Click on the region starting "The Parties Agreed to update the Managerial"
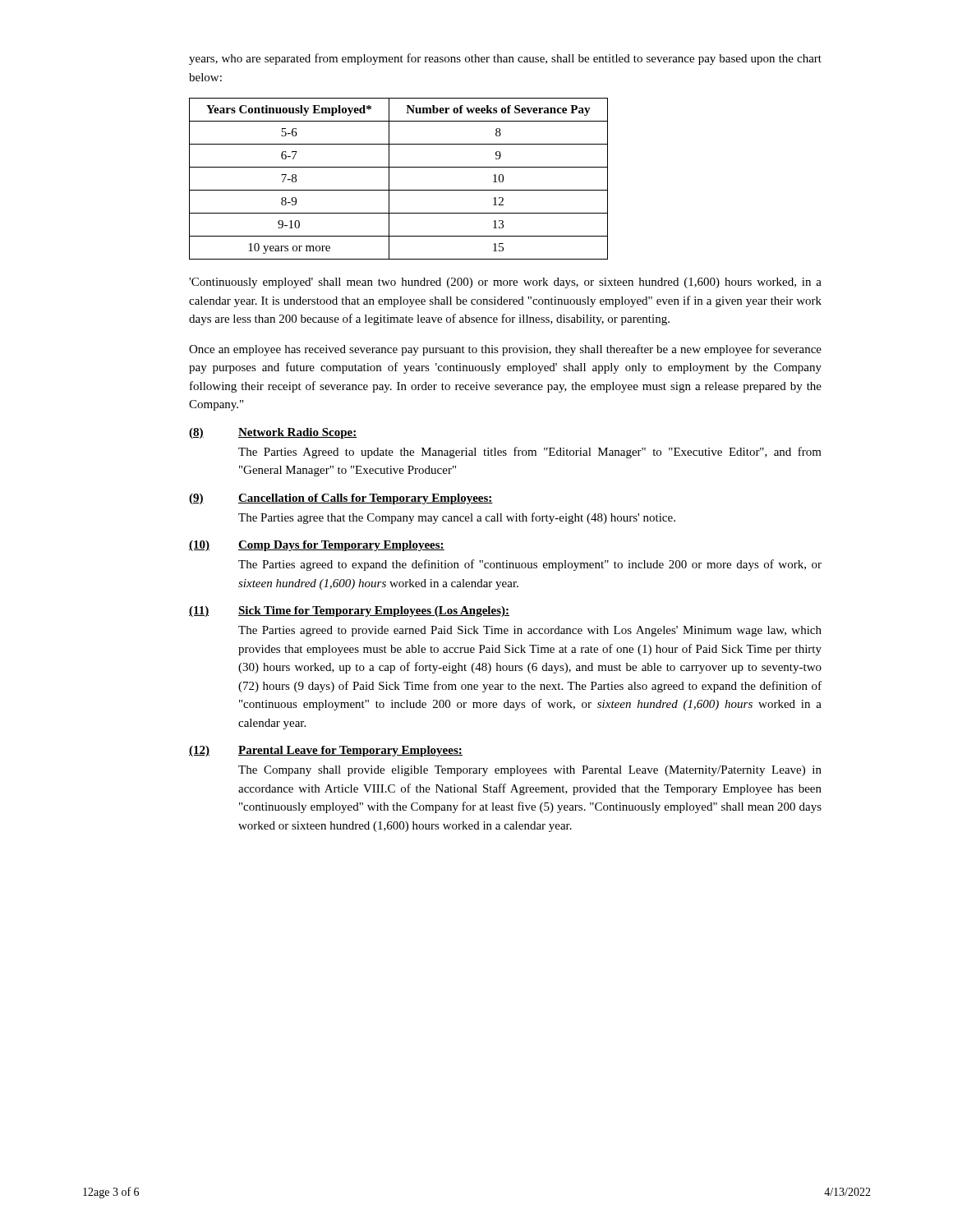 pos(530,461)
